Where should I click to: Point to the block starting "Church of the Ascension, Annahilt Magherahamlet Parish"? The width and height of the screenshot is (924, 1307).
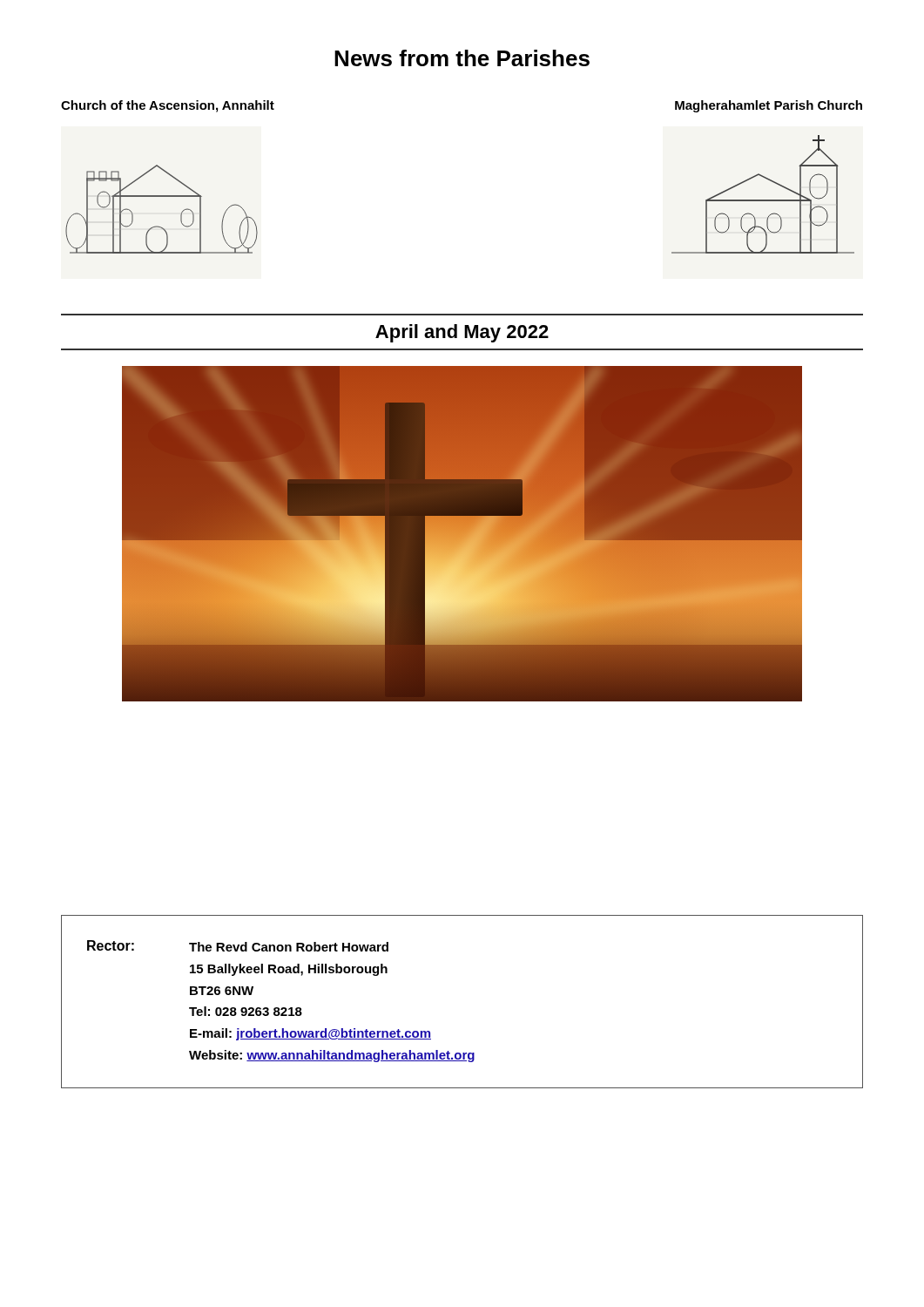(169, 105)
